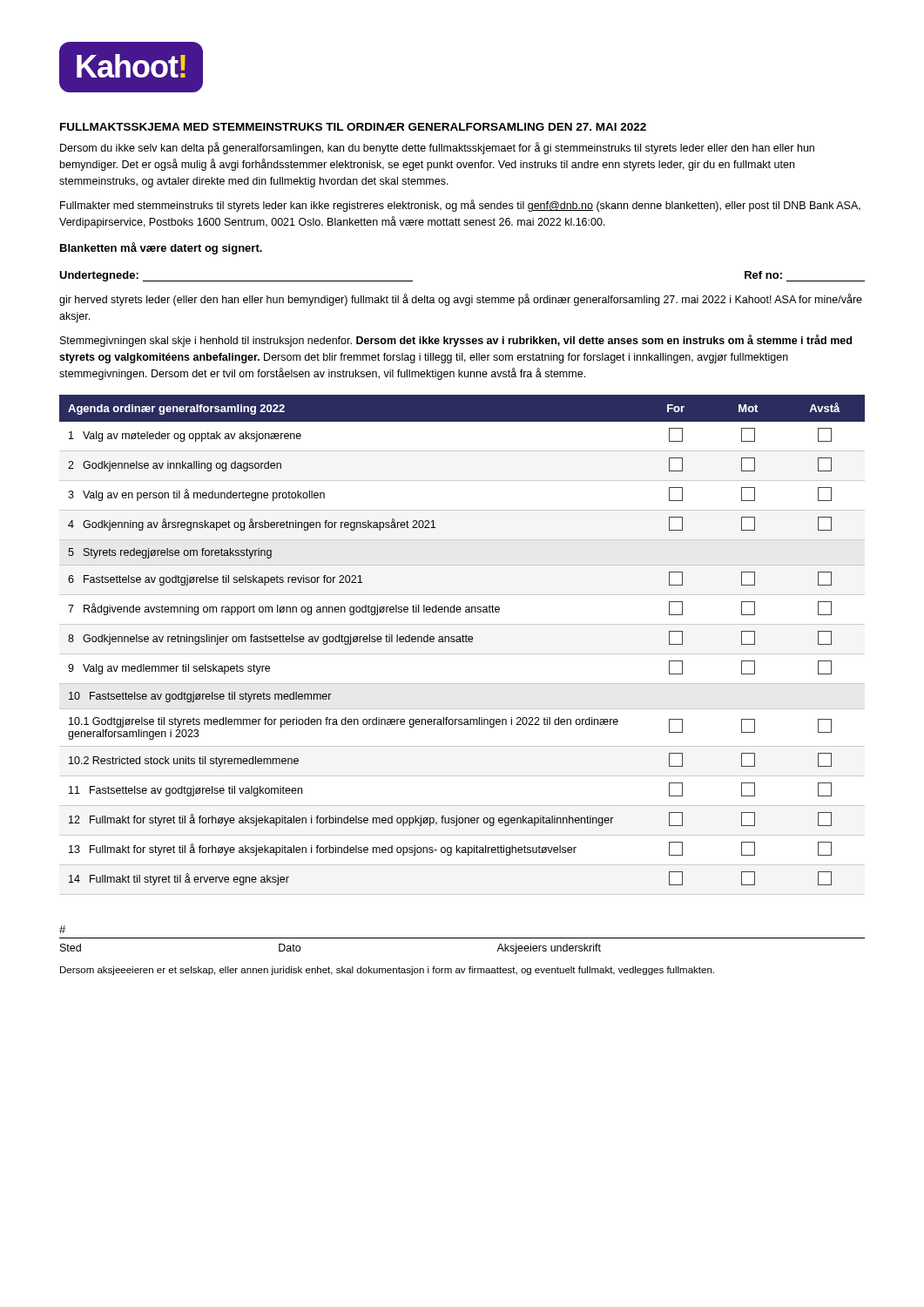This screenshot has height=1307, width=924.
Task: Find the block on this page that starts "Stemmegivningen skal skje i henhold til instruksjon nedenfor."
Action: [x=456, y=357]
